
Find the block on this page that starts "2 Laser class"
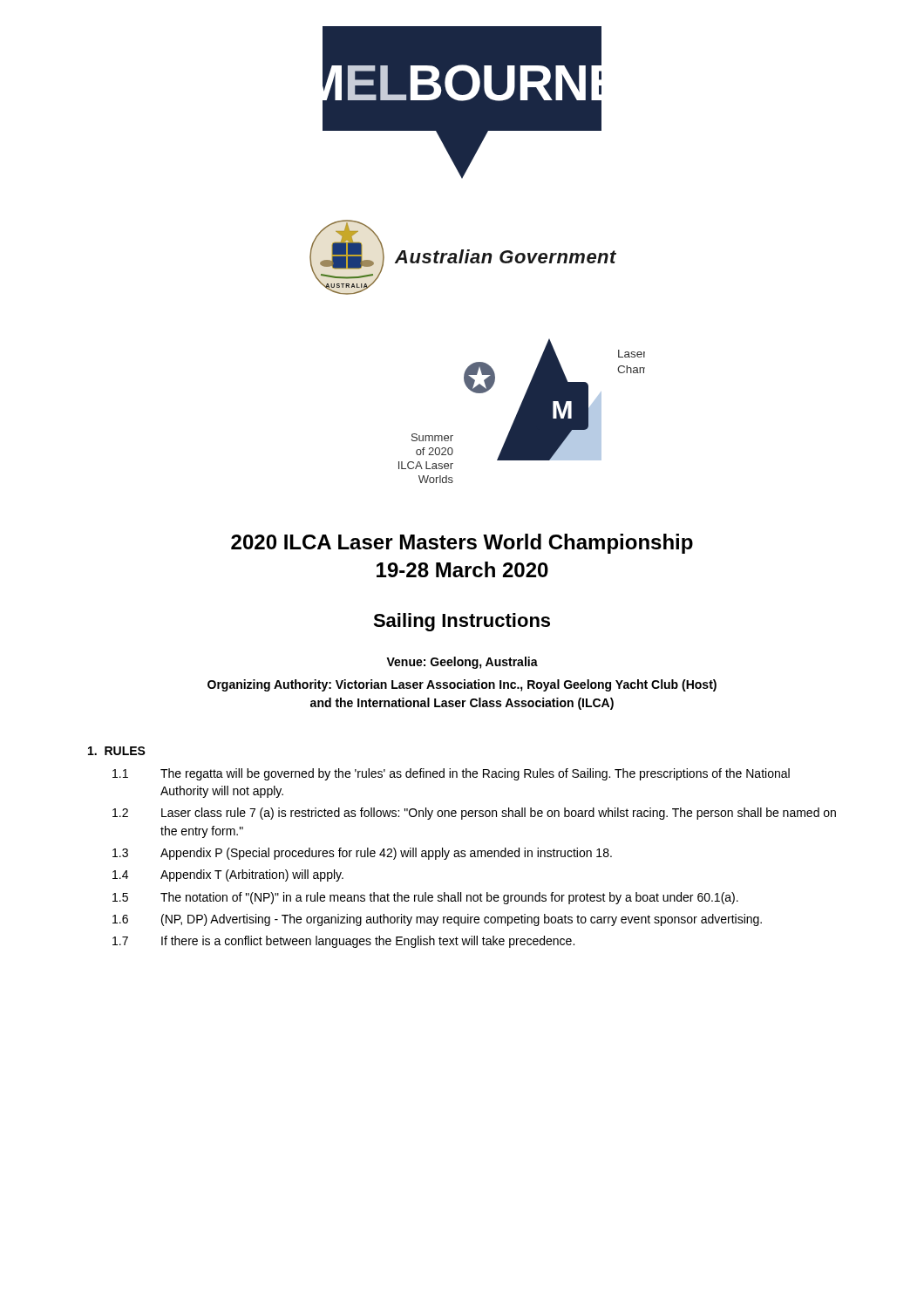(x=462, y=822)
